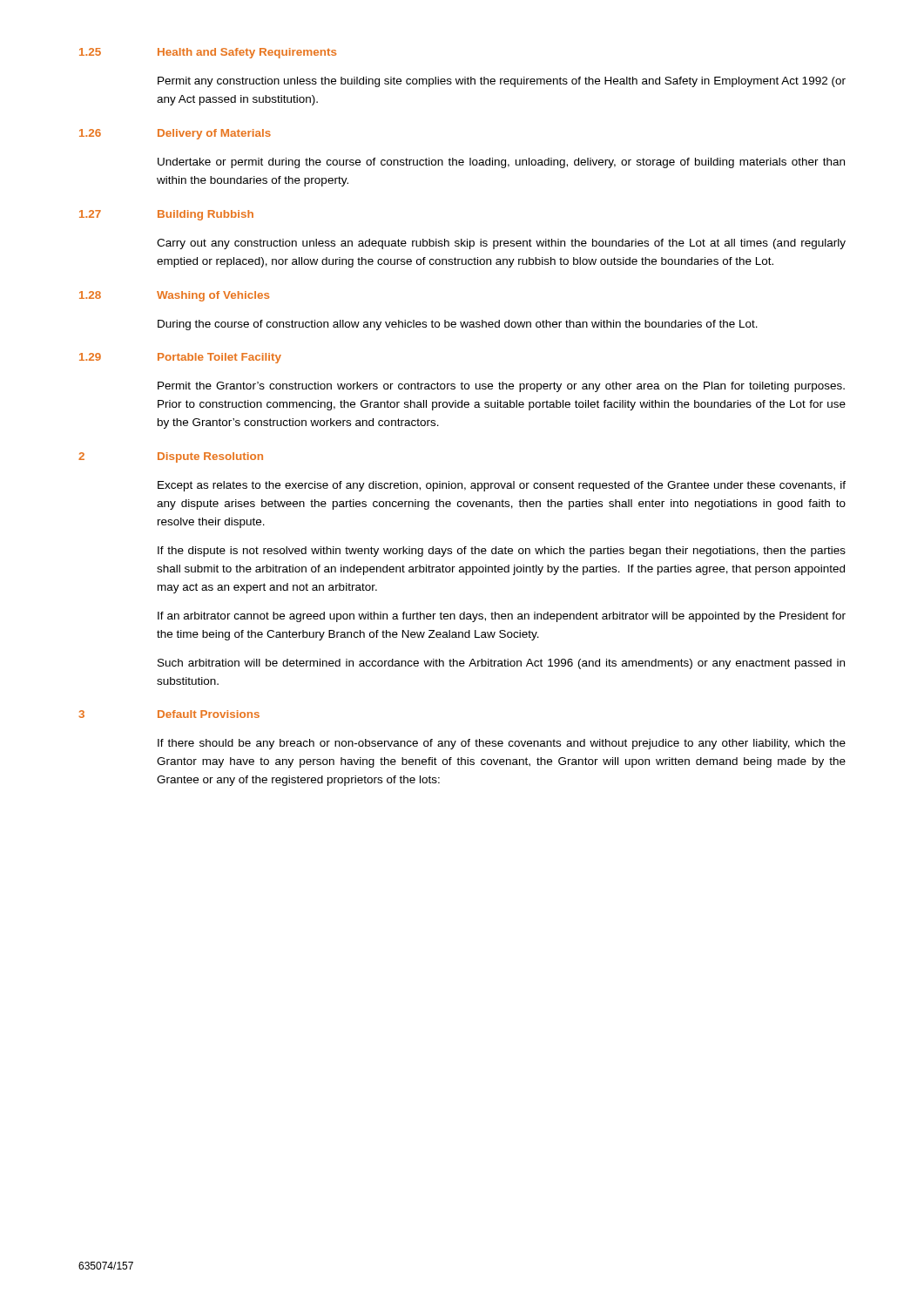
Task: Click on the passage starting "During the course of construction allow any"
Action: pos(501,324)
